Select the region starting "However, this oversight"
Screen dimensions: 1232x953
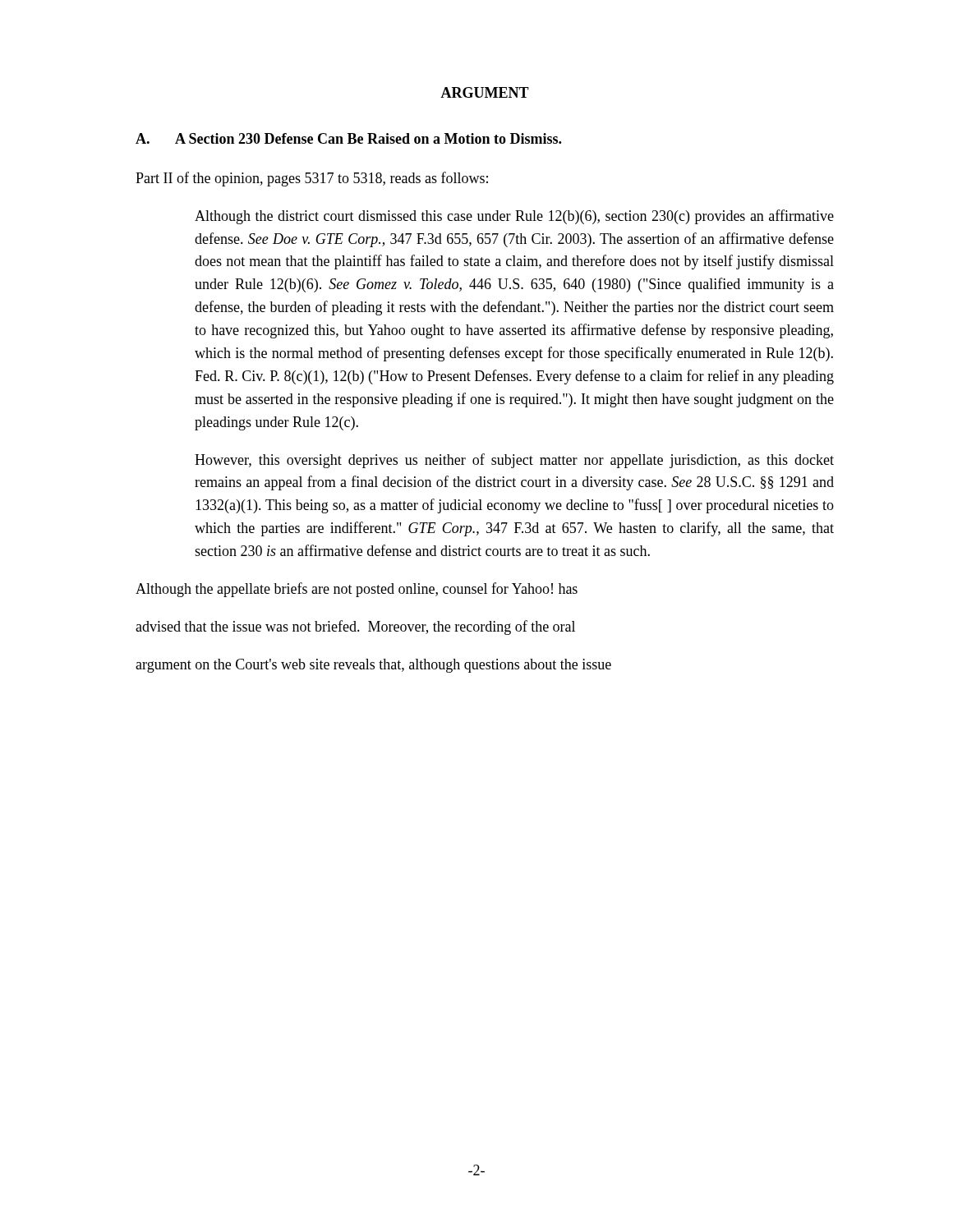[x=514, y=505]
